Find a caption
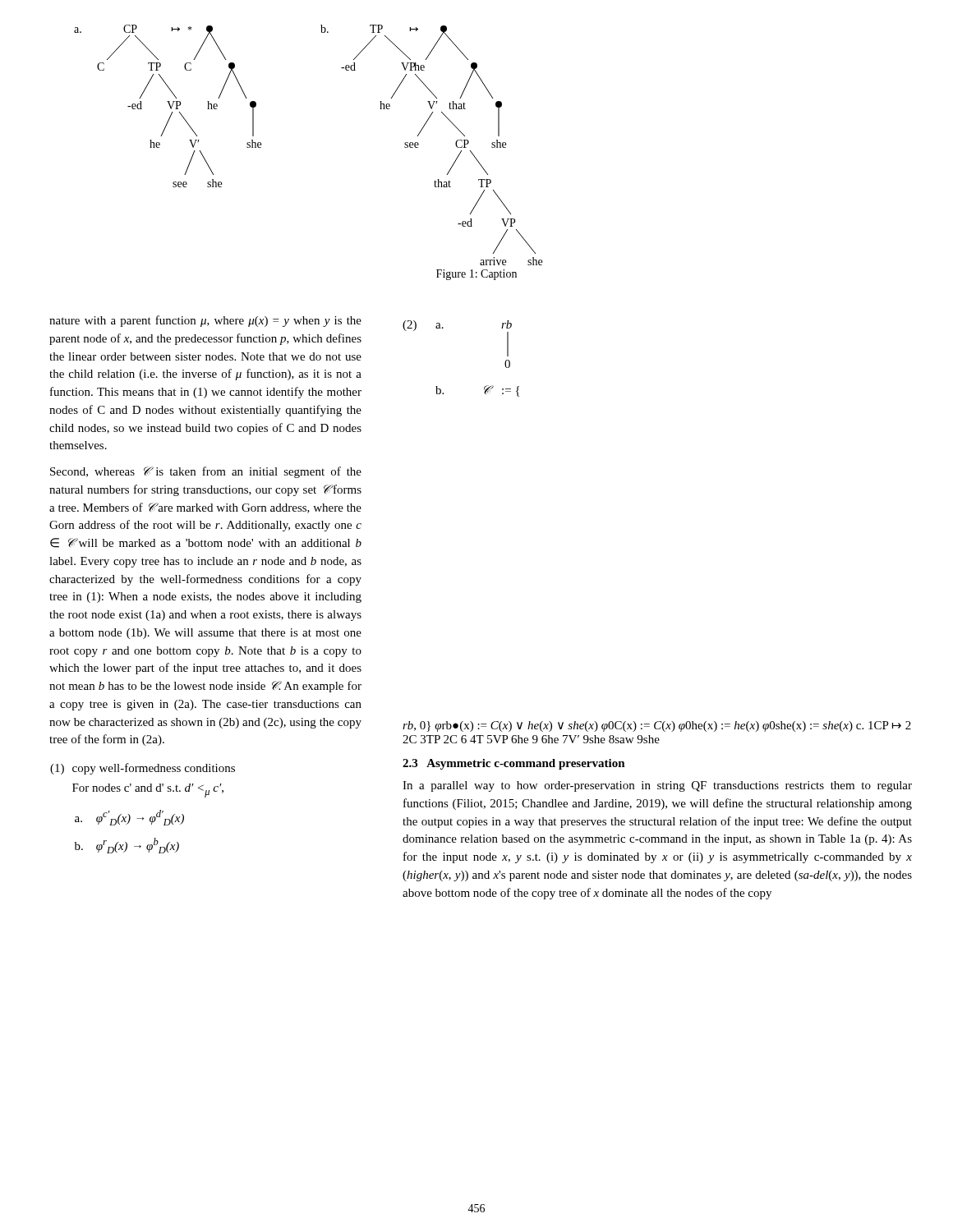This screenshot has width=953, height=1232. pyautogui.click(x=476, y=274)
